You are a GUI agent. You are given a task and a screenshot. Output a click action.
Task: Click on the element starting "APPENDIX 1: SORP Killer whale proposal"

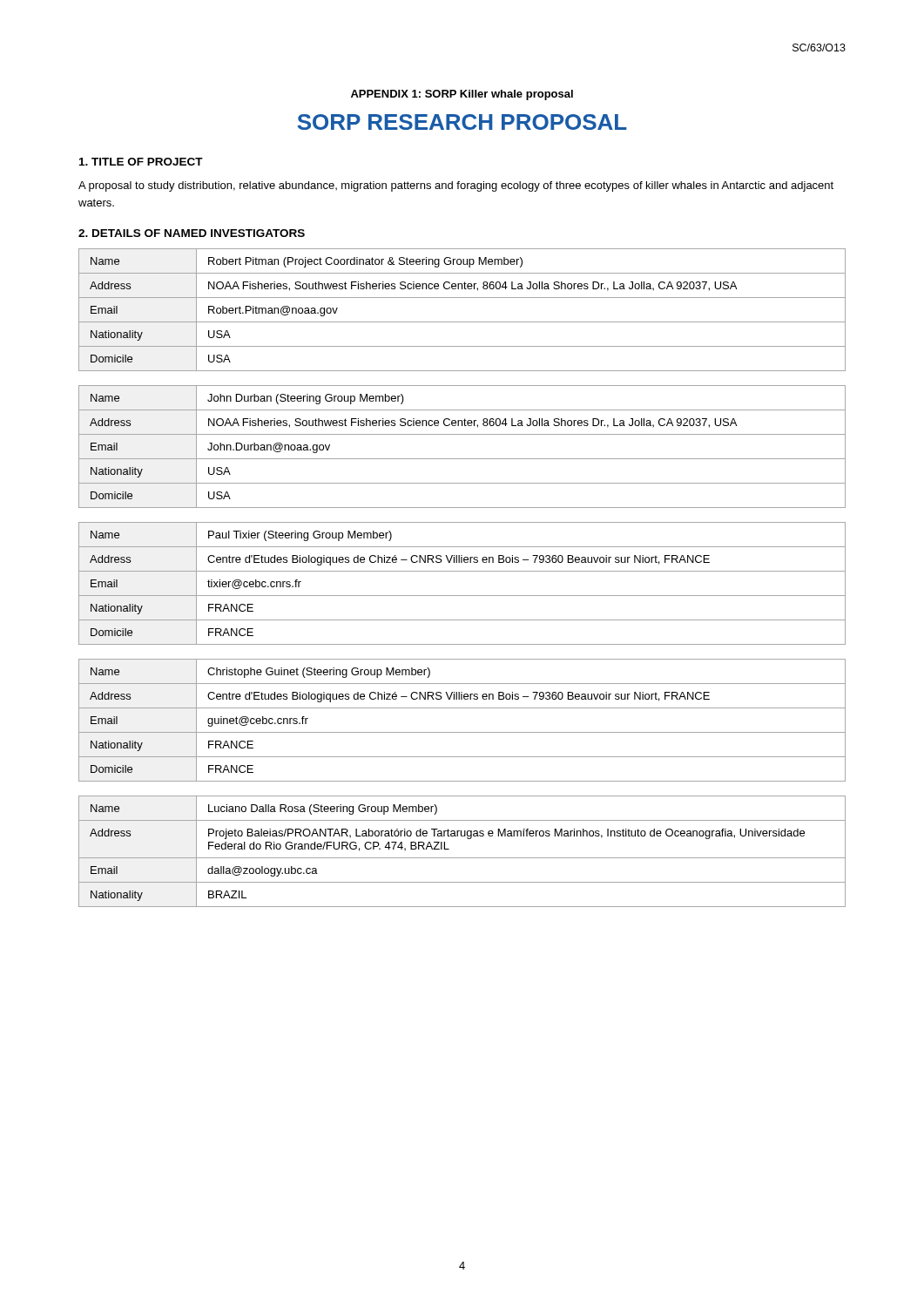coord(462,94)
